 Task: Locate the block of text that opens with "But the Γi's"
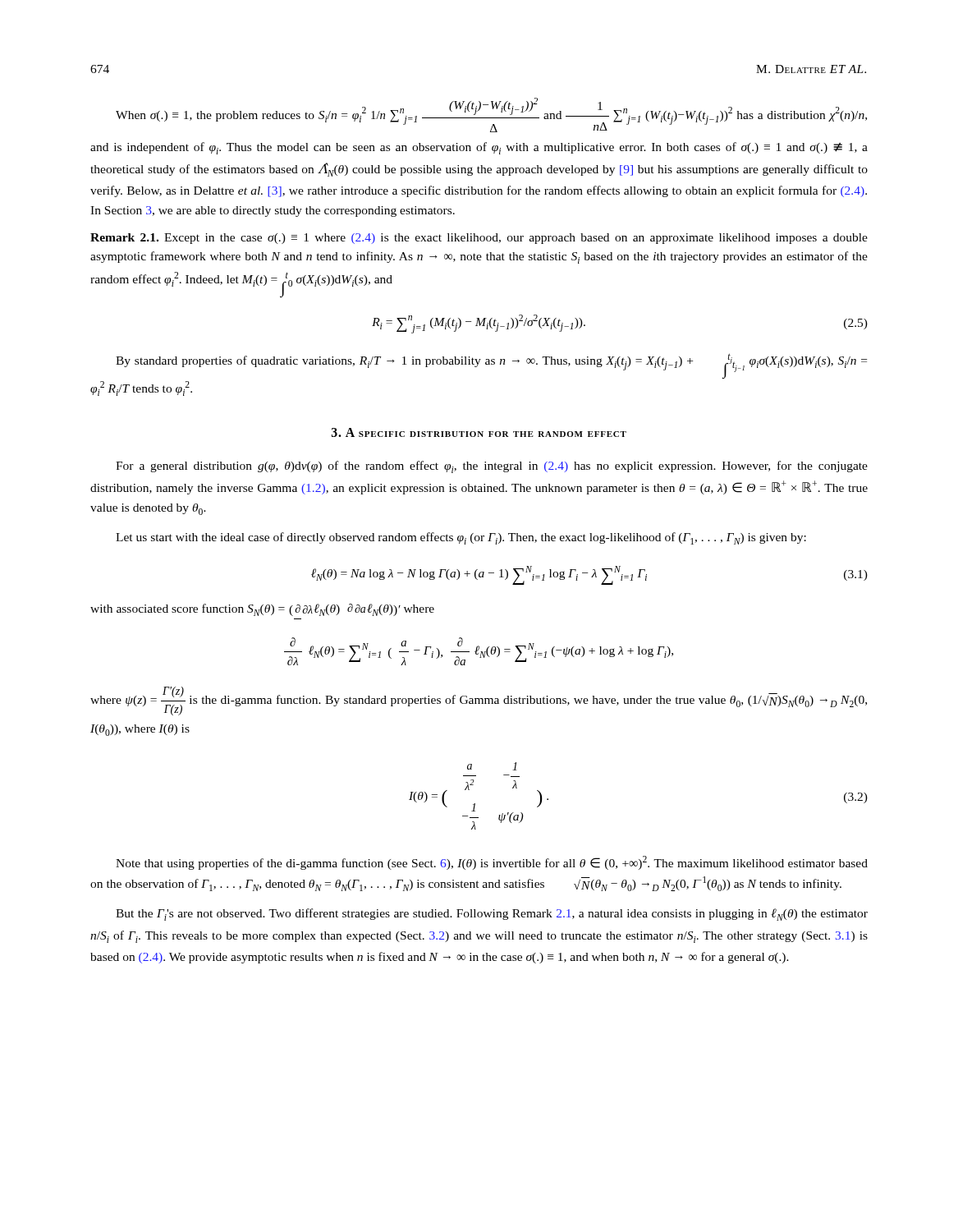pos(479,935)
